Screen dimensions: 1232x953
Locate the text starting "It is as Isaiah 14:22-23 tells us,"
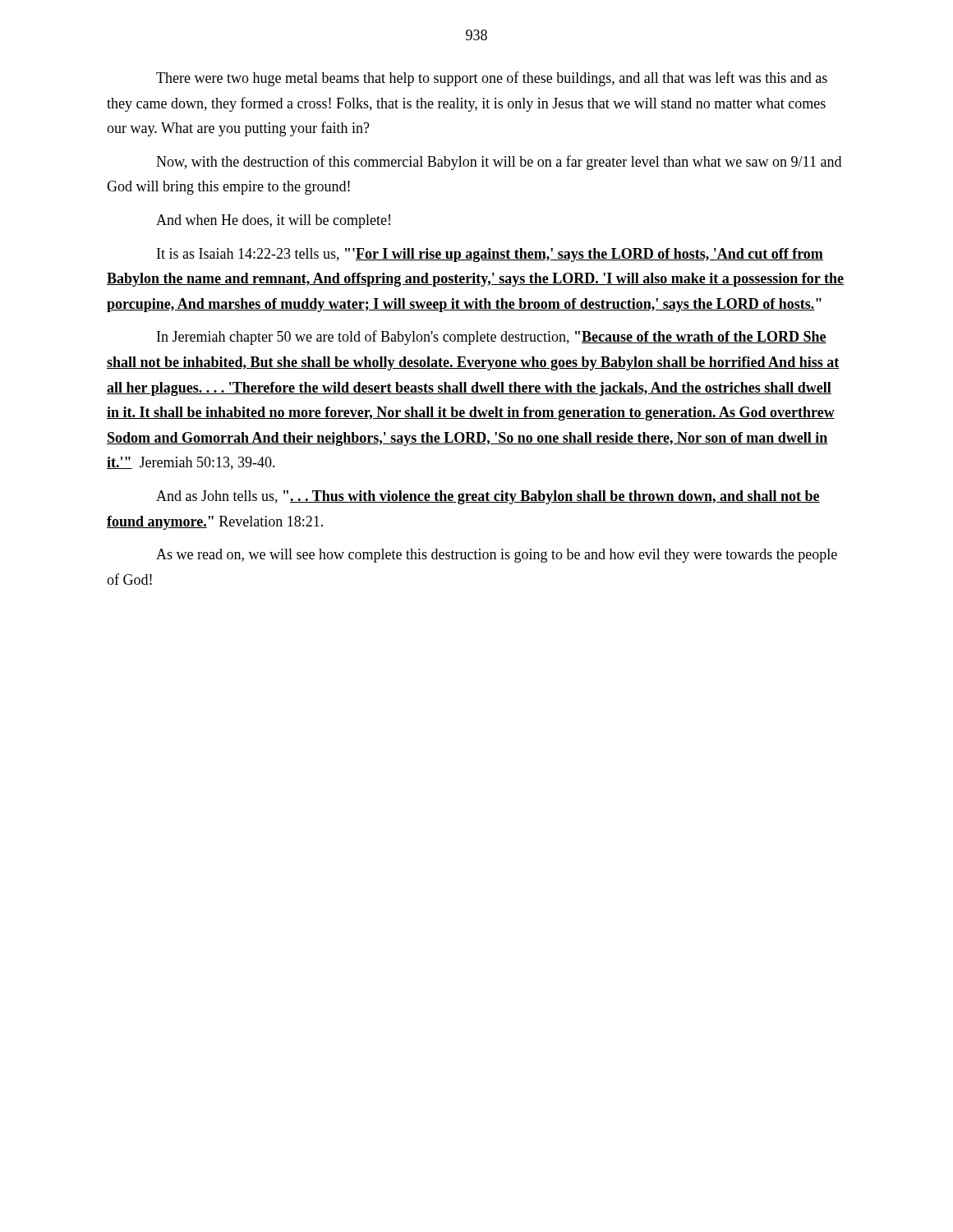pyautogui.click(x=476, y=279)
